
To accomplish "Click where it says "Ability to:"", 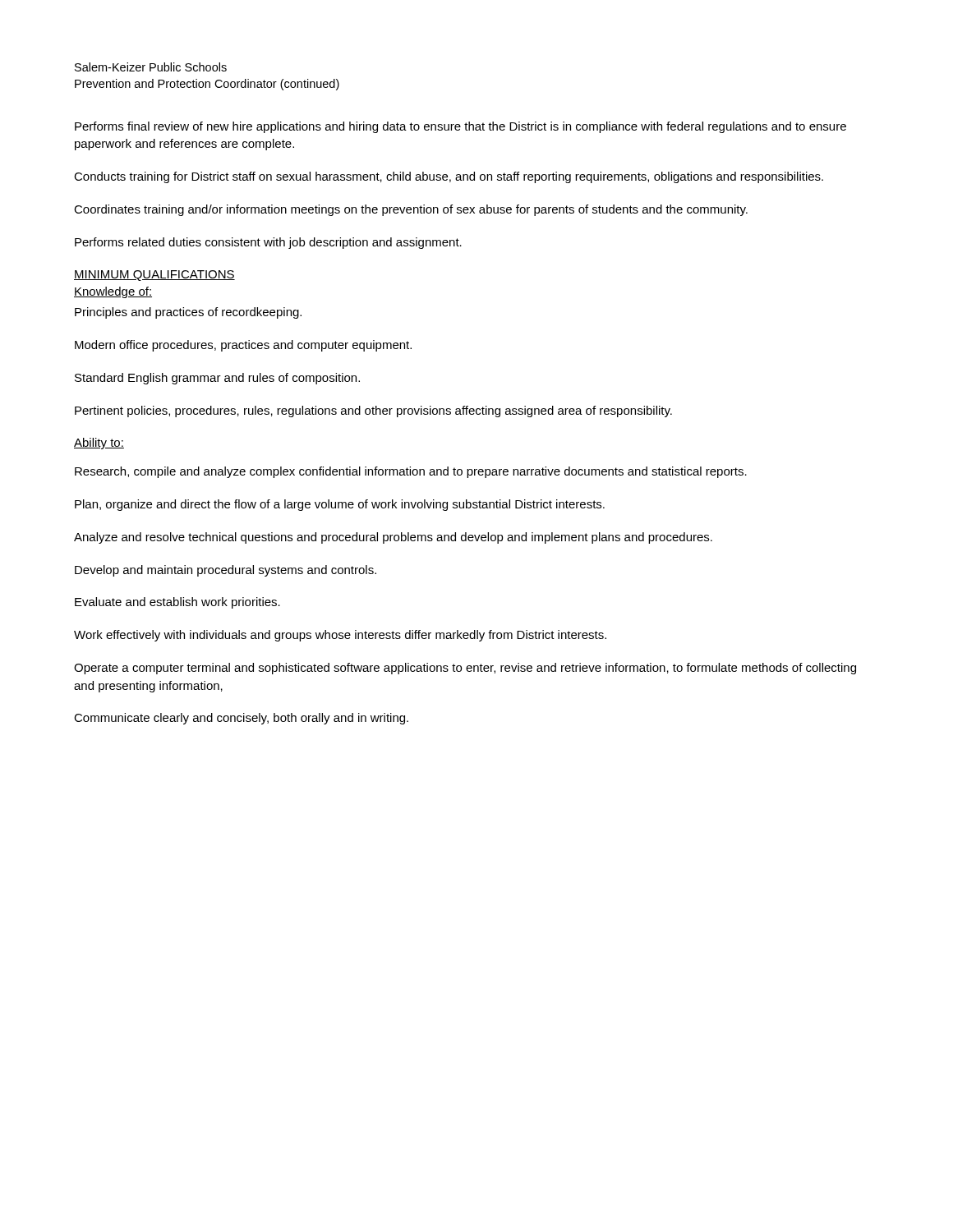I will click(x=99, y=443).
